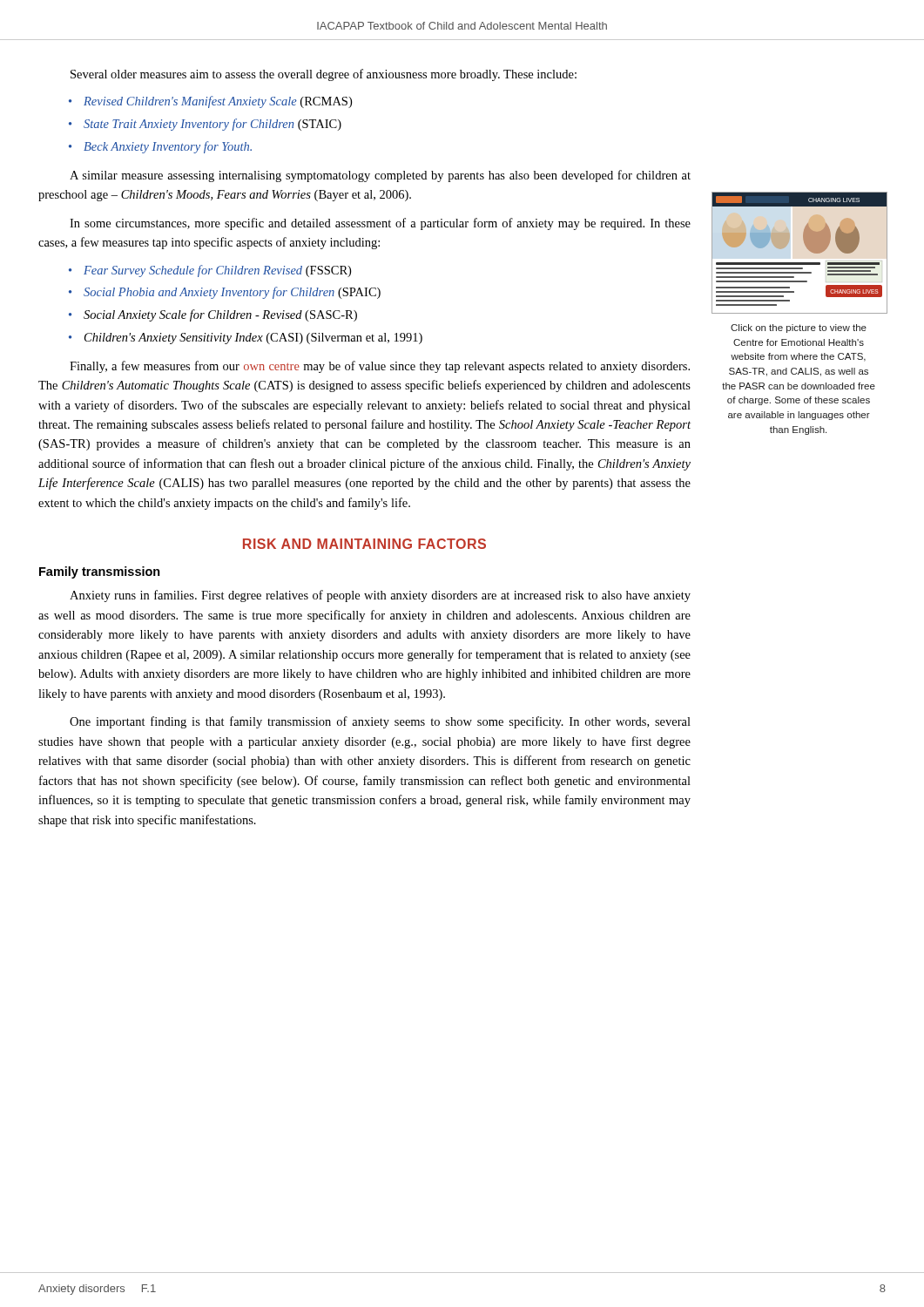Navigate to the block starting "RISK AND MAINTAINING FACTORS"

364,544
